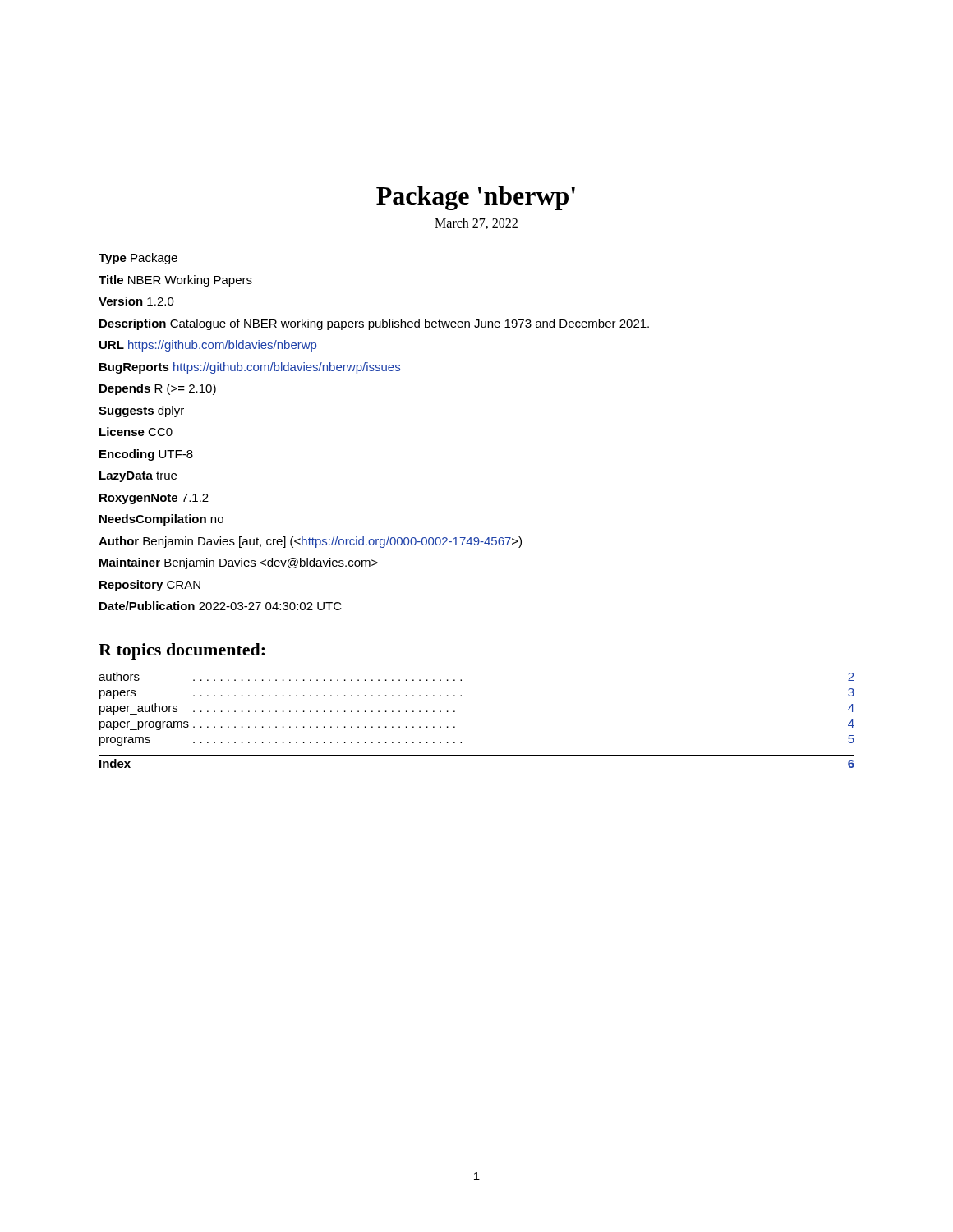Click on the text block starting "Suggests dplyr"

pyautogui.click(x=141, y=410)
